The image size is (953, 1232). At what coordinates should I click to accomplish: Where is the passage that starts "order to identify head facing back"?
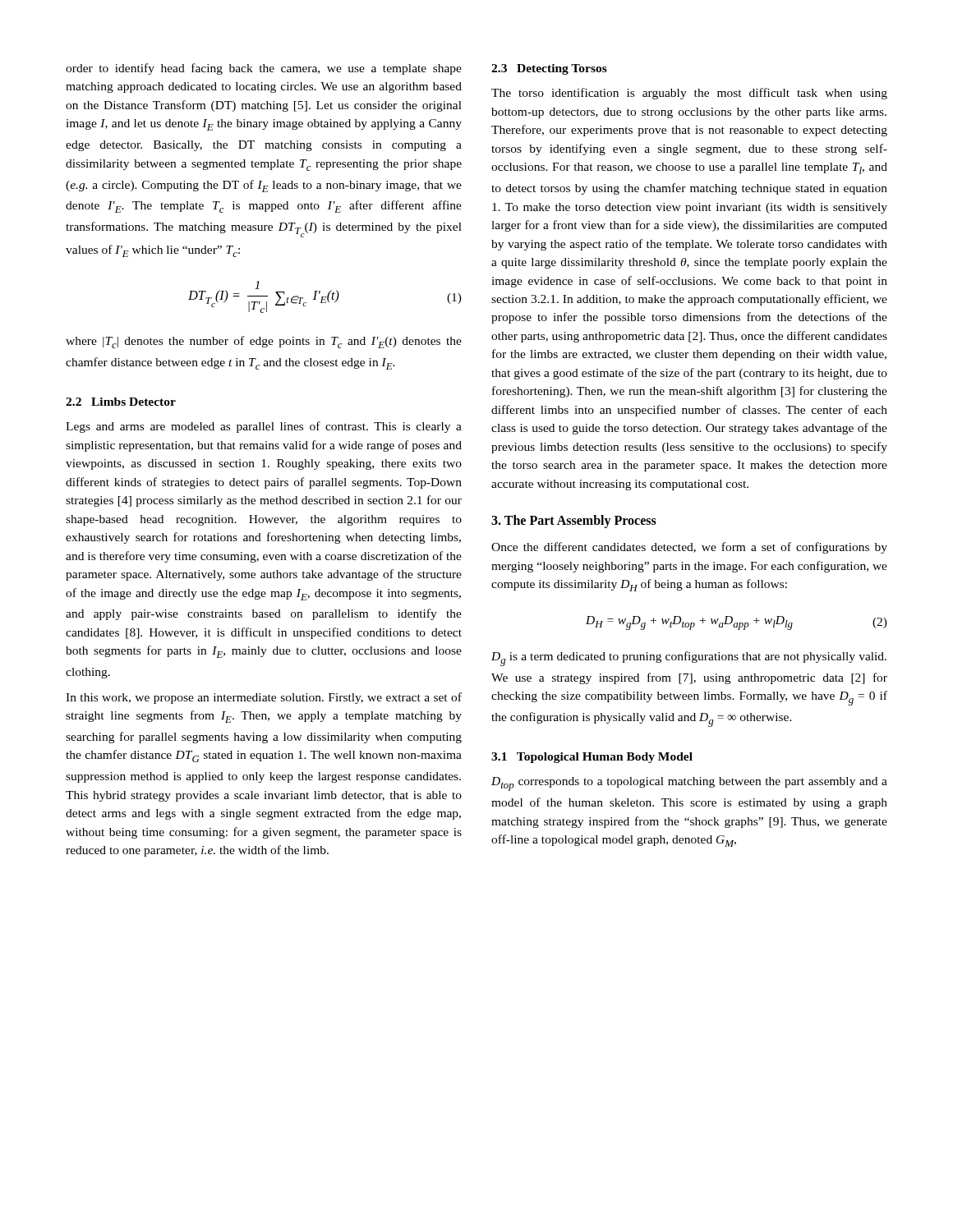pyautogui.click(x=264, y=161)
